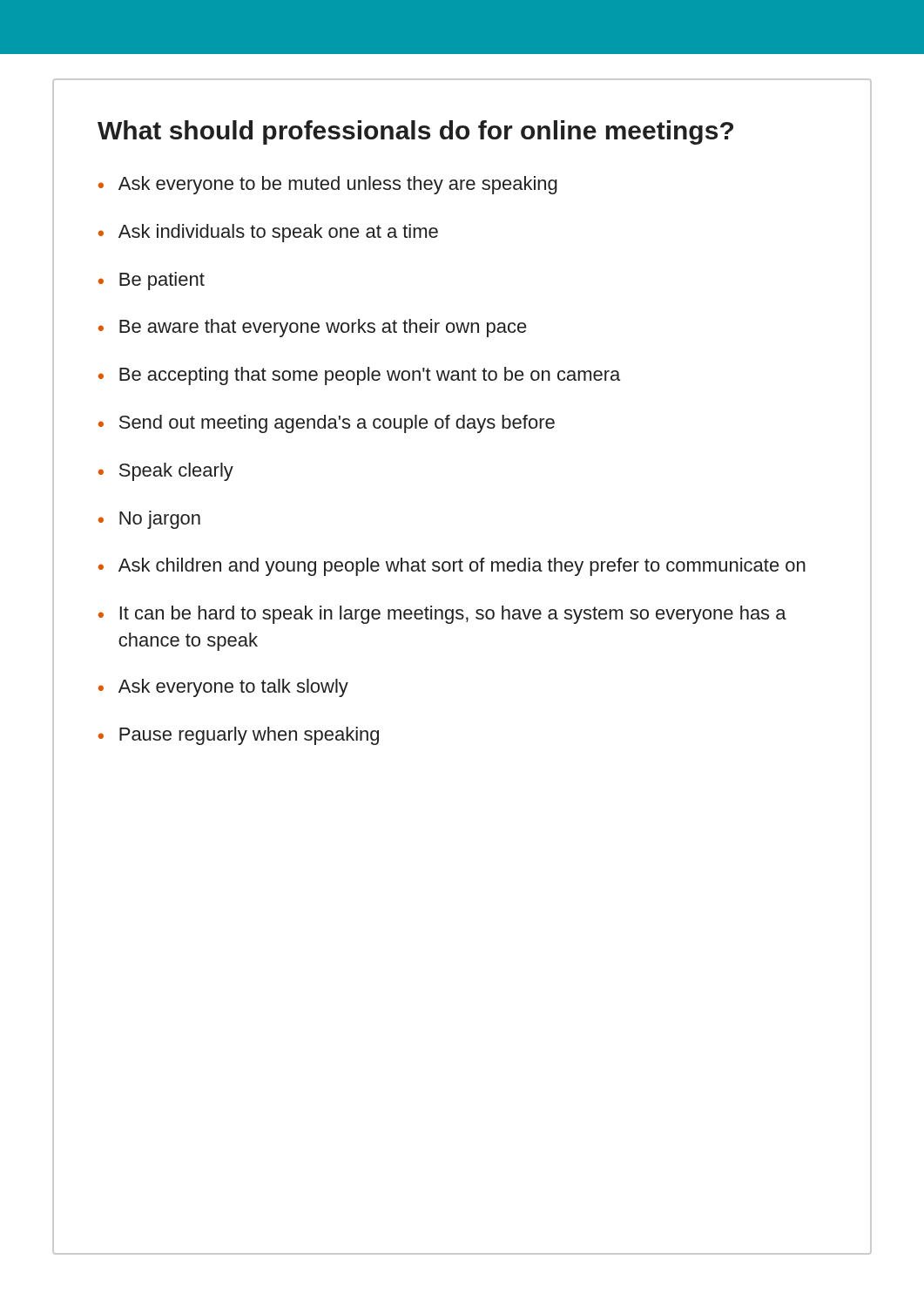Find the list item that says "• Ask everyone to be muted"
The image size is (924, 1307).
328,185
